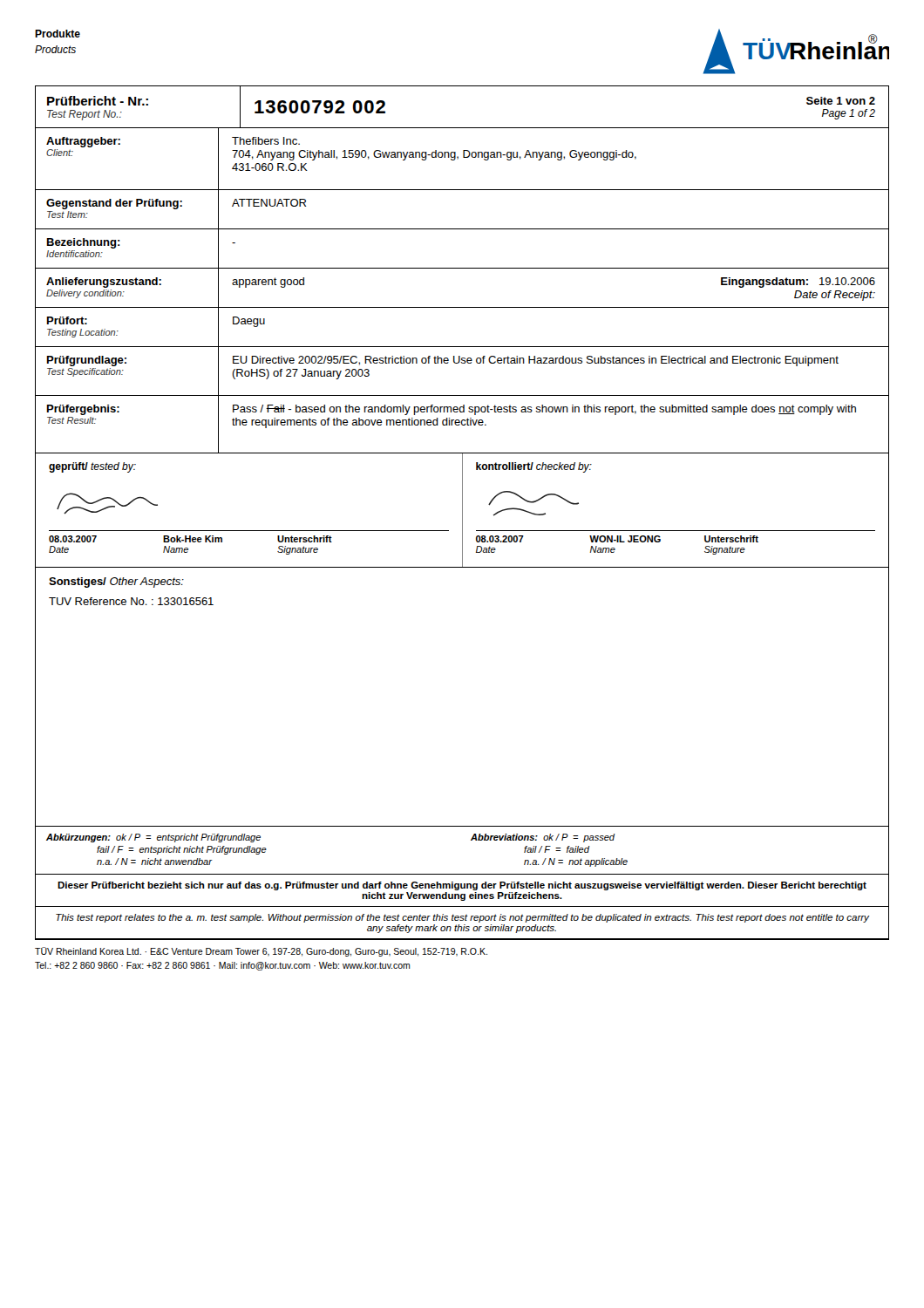Navigate to the element starting "Anlieferungszustand: Delivery condition: apparent good"
The width and height of the screenshot is (924, 1308).
462,288
